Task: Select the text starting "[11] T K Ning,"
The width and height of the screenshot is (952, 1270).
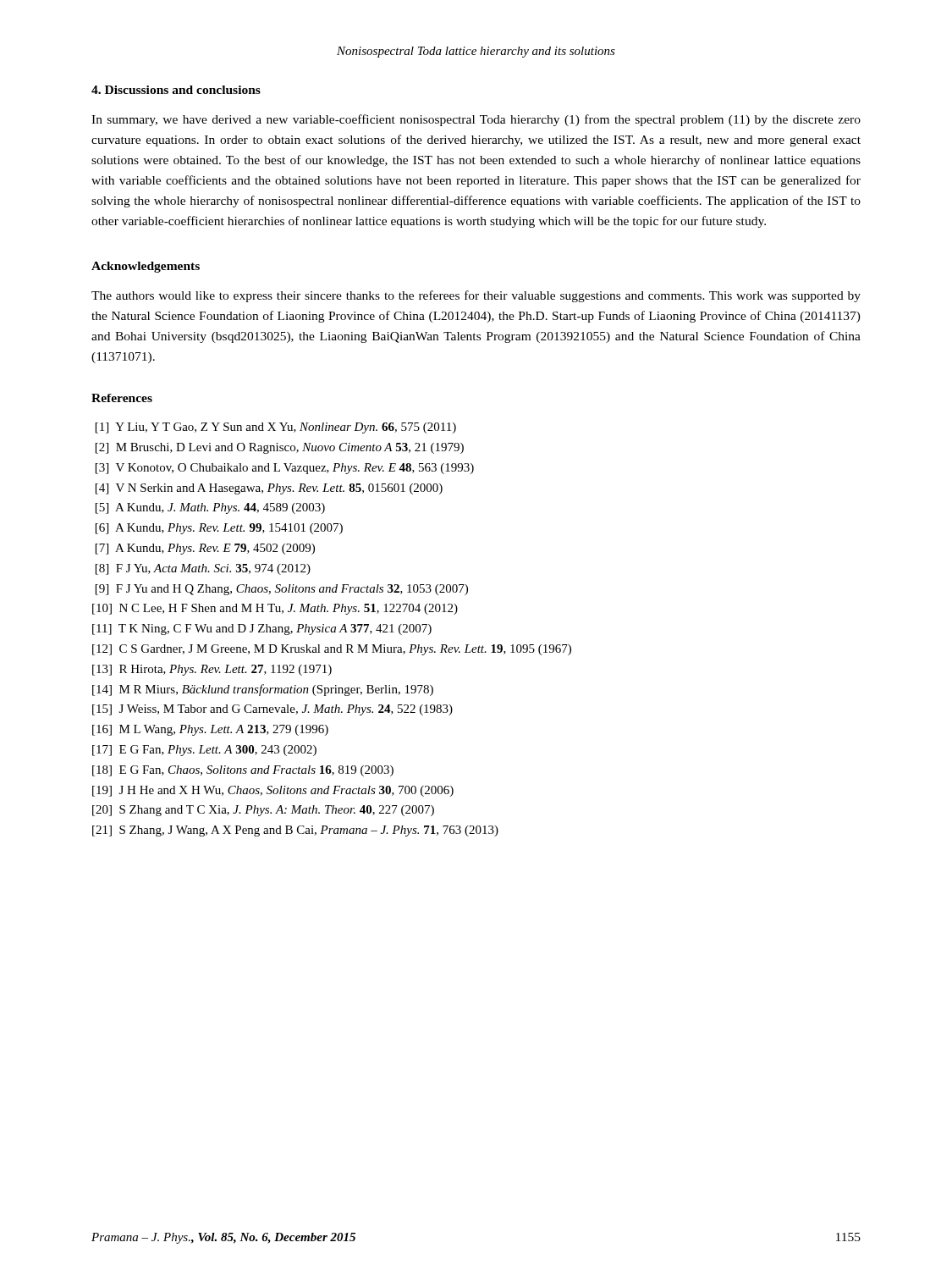Action: click(262, 628)
